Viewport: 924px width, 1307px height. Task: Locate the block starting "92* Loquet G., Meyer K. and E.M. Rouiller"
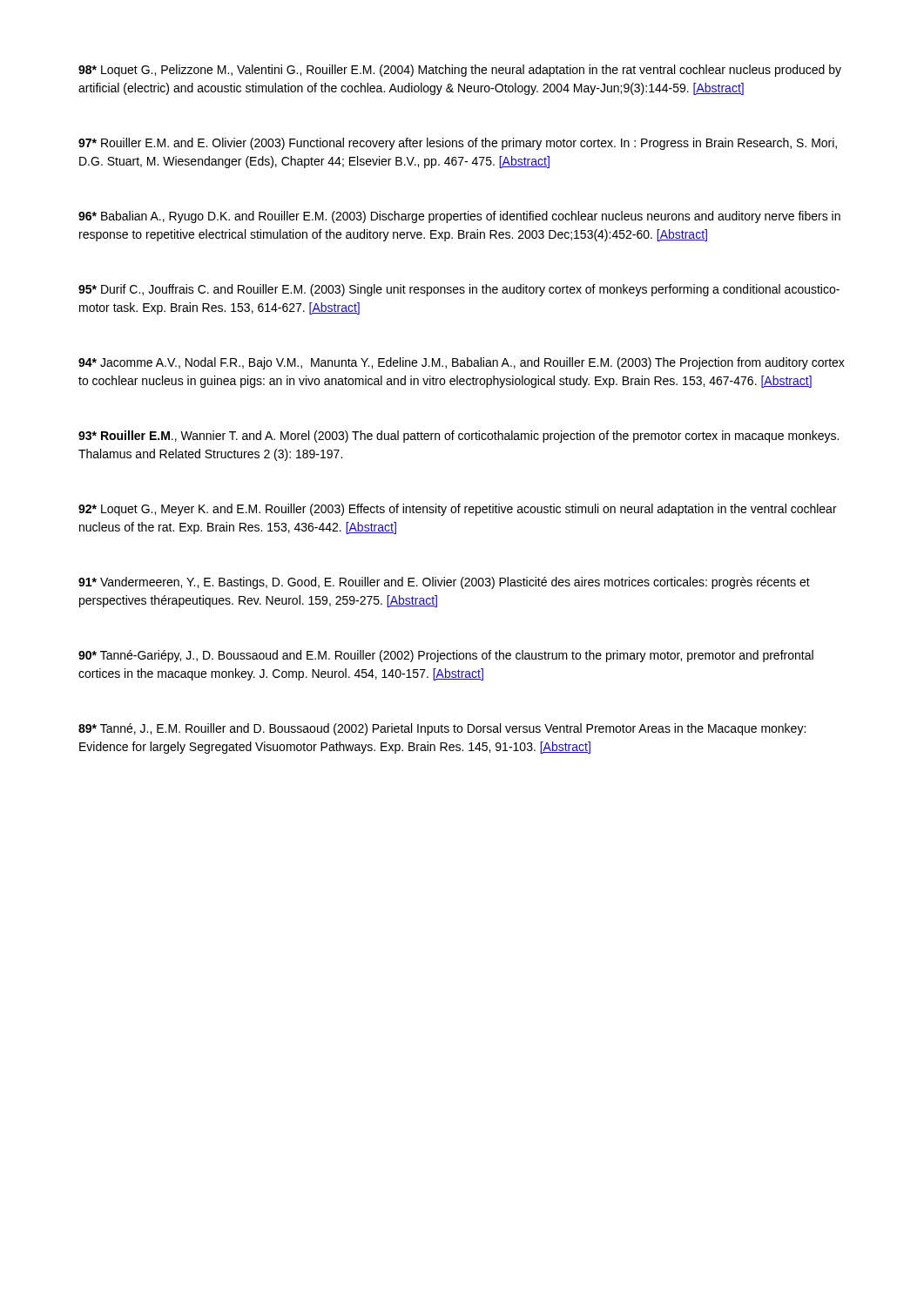click(x=462, y=518)
